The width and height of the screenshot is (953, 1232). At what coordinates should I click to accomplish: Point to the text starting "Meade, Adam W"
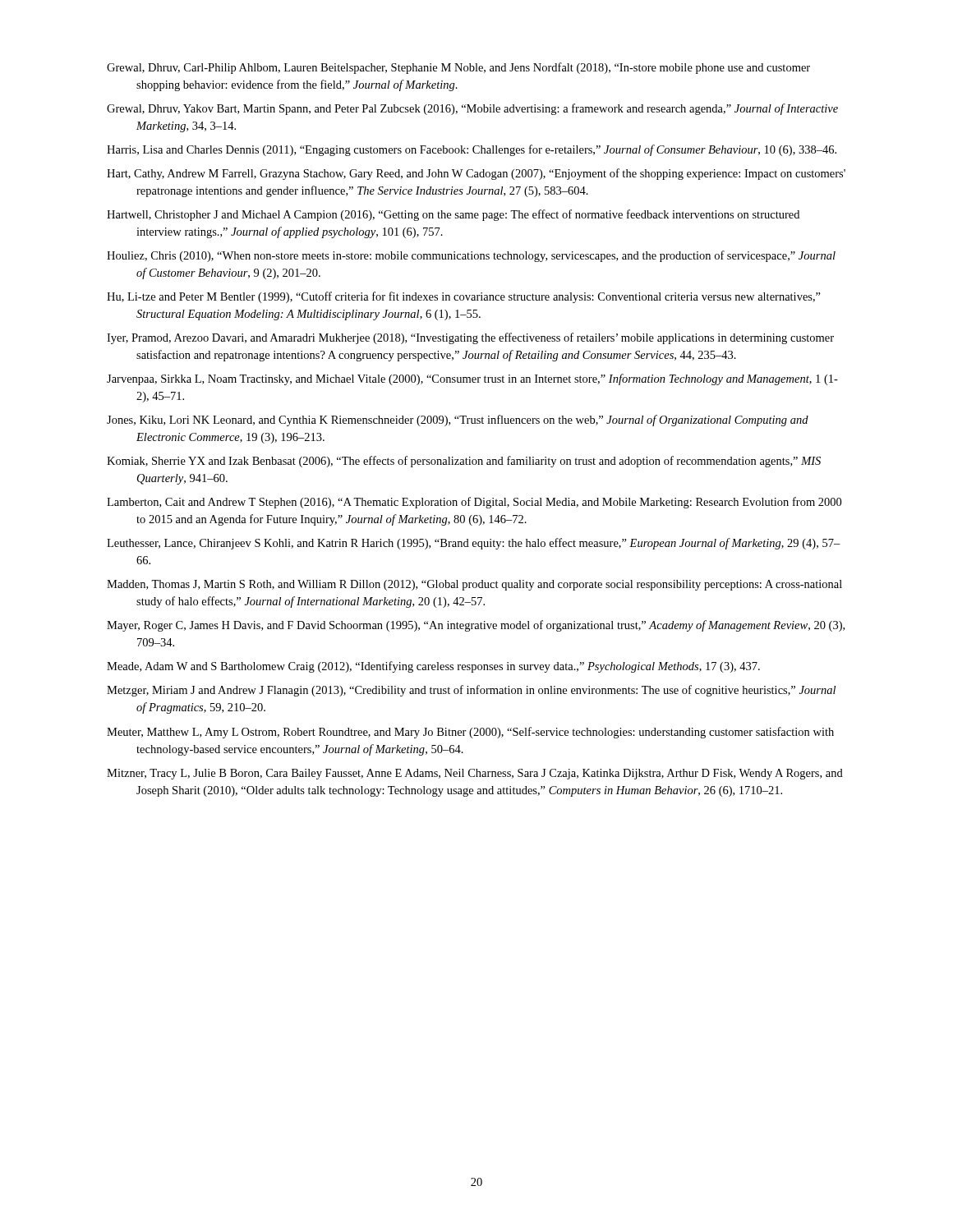[434, 666]
